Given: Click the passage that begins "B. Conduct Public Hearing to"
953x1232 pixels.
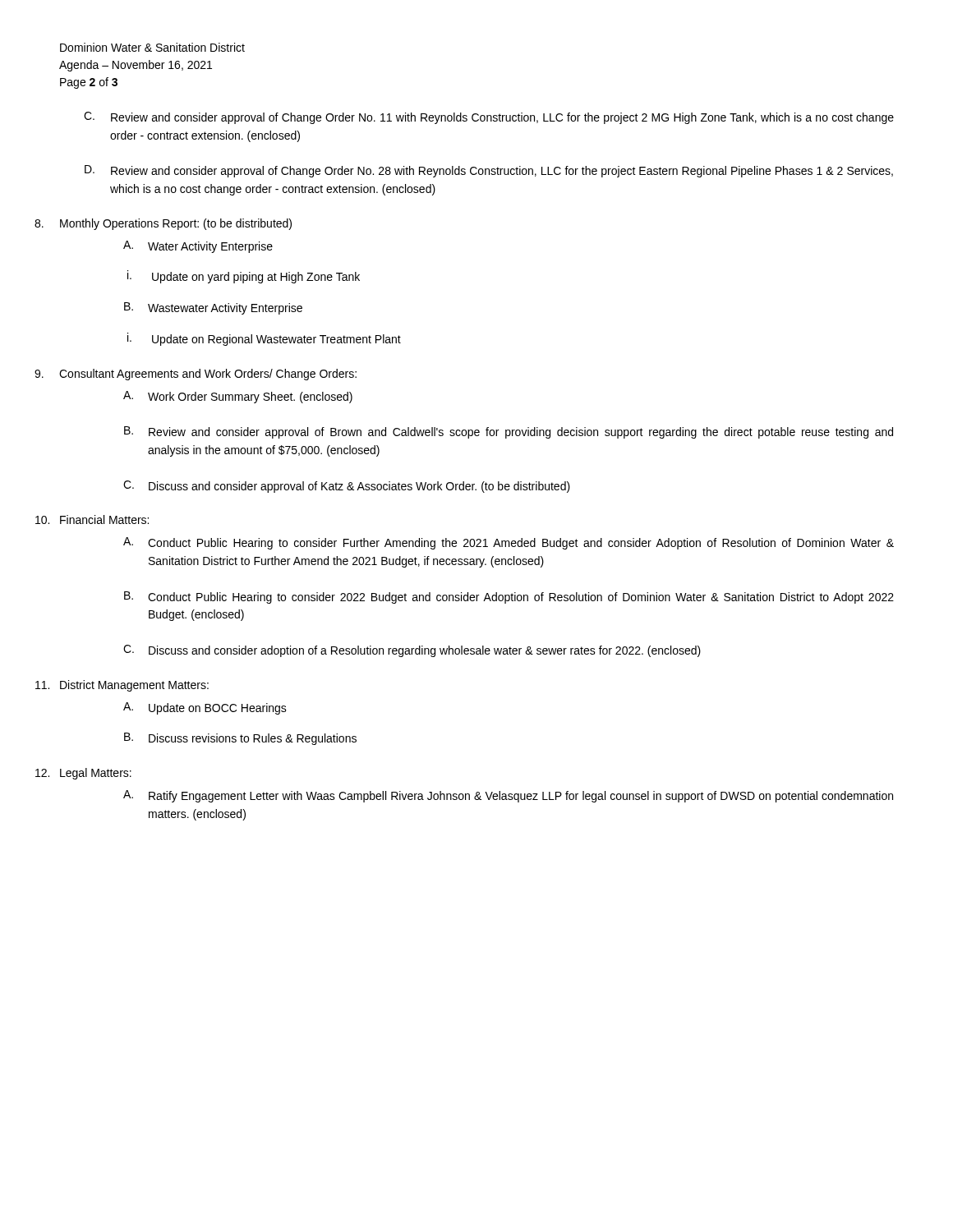Looking at the screenshot, I should click(509, 606).
